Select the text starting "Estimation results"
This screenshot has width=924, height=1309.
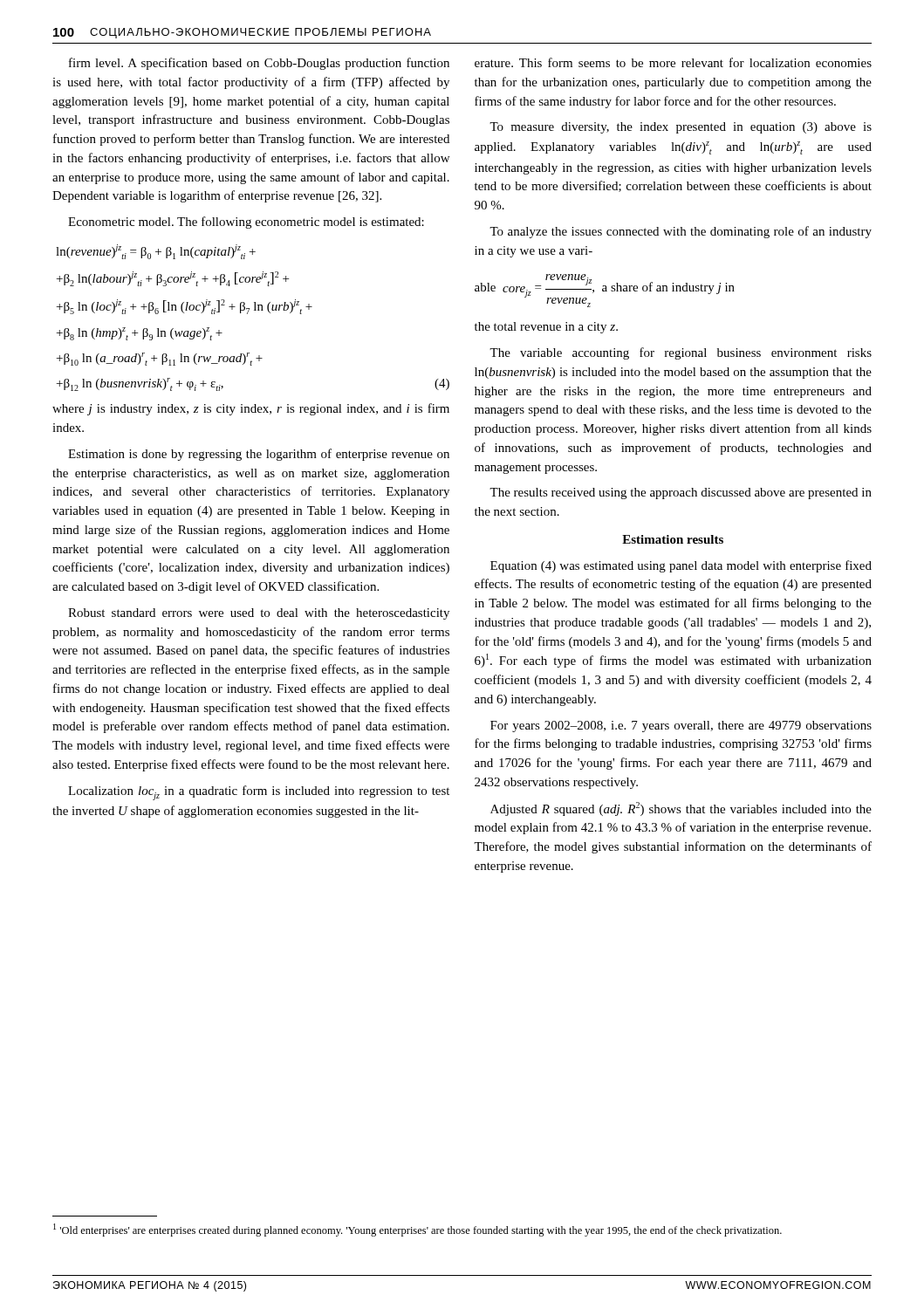pyautogui.click(x=673, y=539)
